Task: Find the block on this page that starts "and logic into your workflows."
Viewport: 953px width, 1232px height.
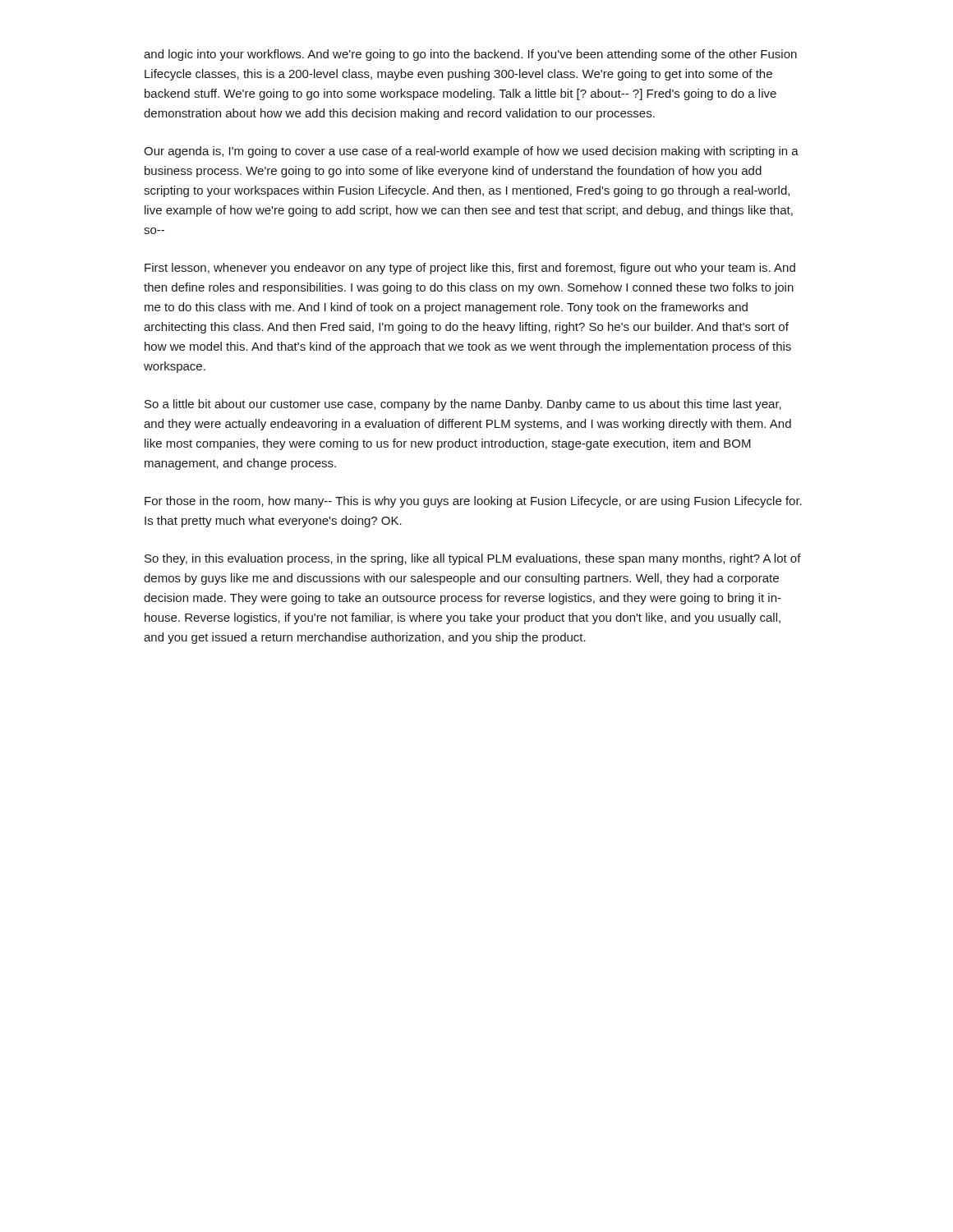Action: 470,83
